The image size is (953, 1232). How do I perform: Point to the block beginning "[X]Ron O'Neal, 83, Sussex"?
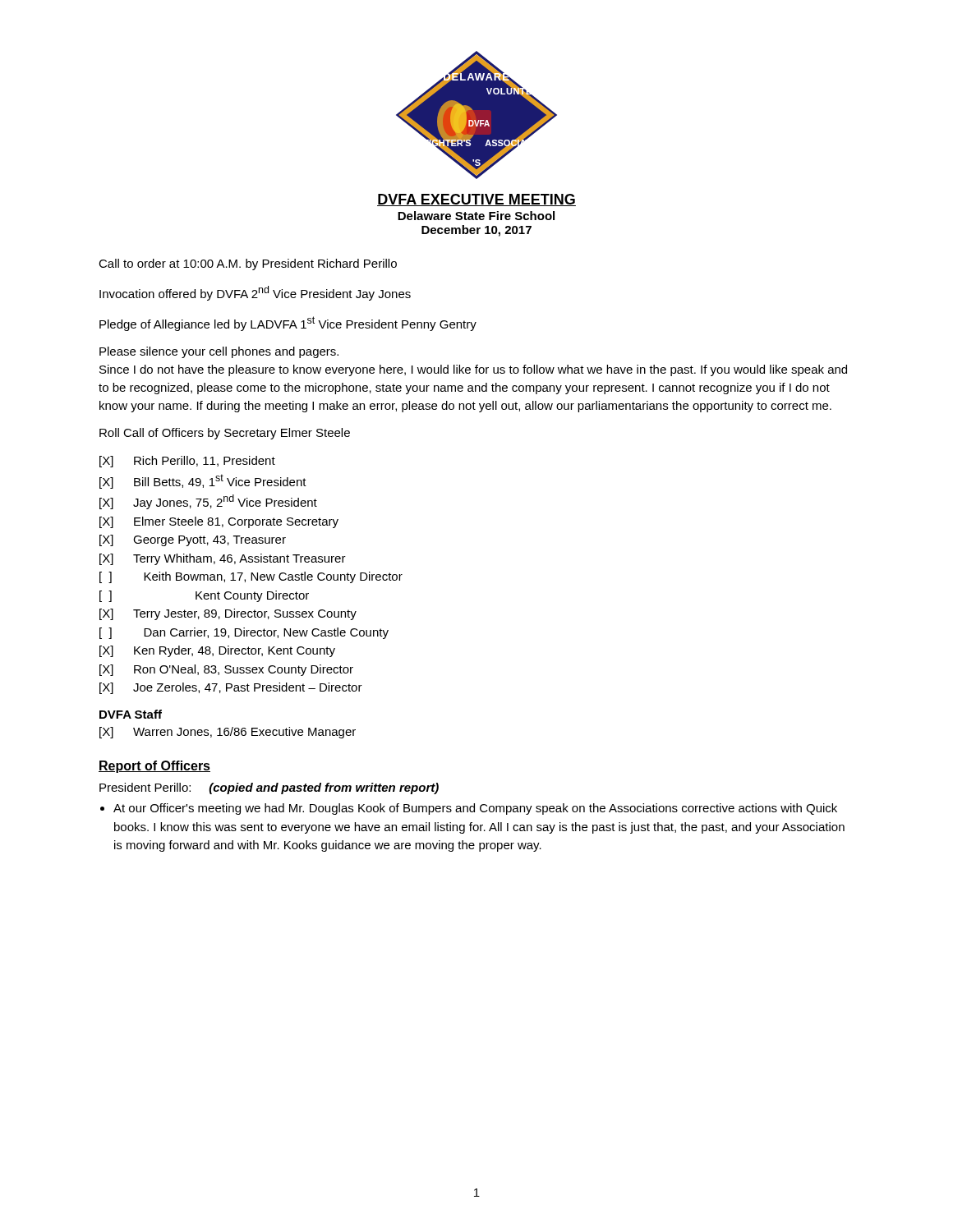coord(226,669)
